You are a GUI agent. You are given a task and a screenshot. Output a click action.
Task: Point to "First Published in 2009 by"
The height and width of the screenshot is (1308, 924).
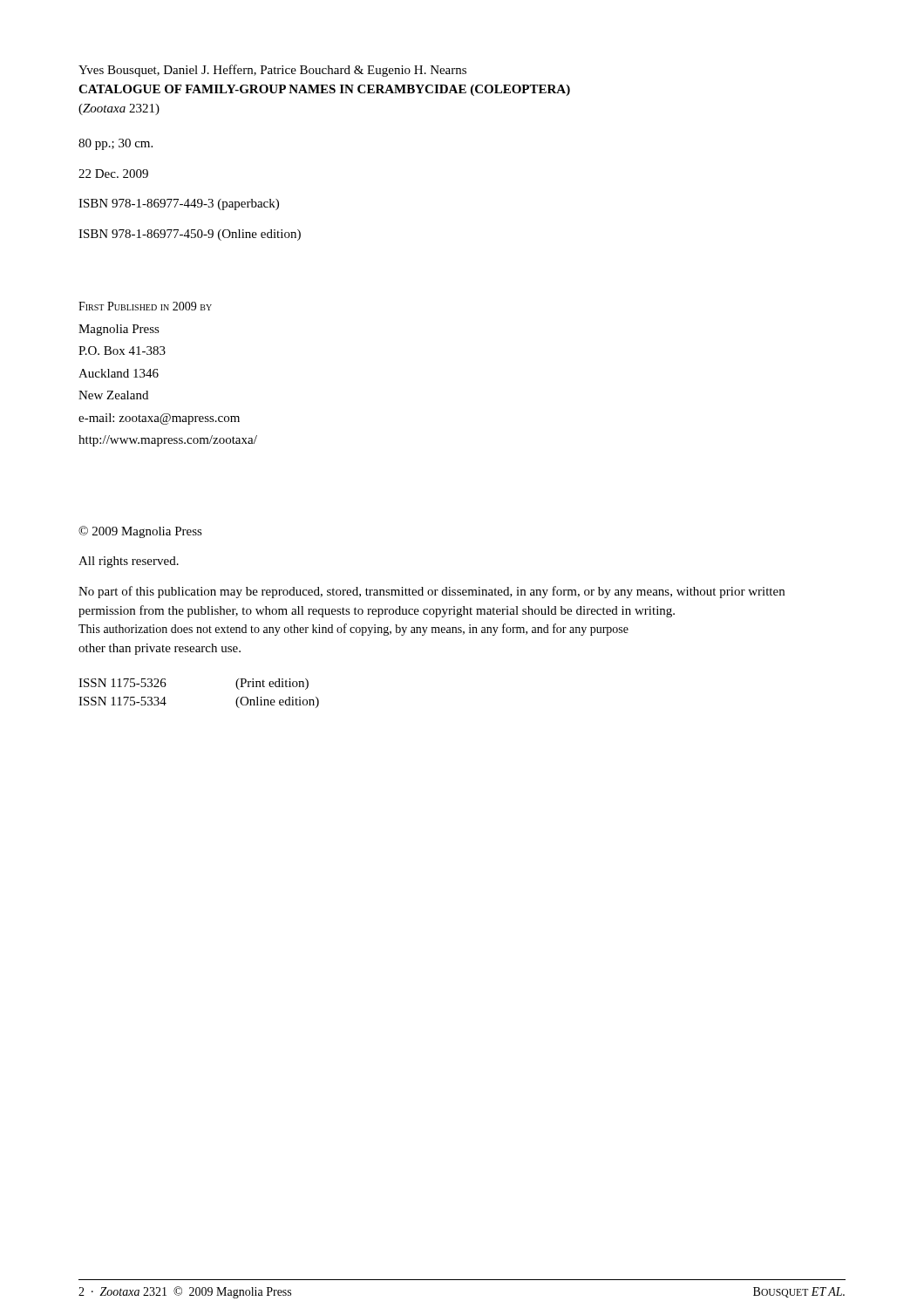(145, 307)
